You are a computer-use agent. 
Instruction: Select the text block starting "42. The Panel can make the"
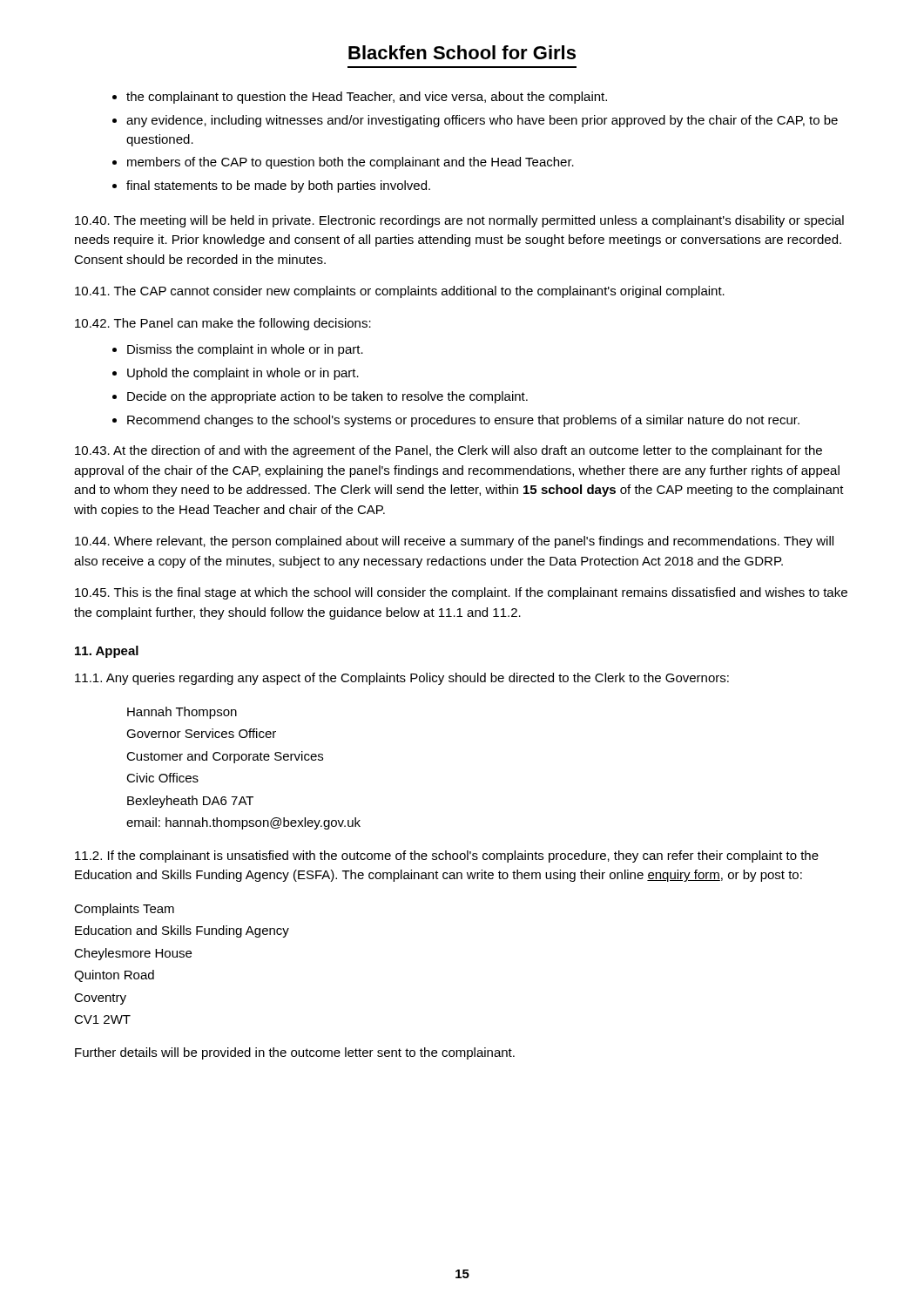coord(223,323)
